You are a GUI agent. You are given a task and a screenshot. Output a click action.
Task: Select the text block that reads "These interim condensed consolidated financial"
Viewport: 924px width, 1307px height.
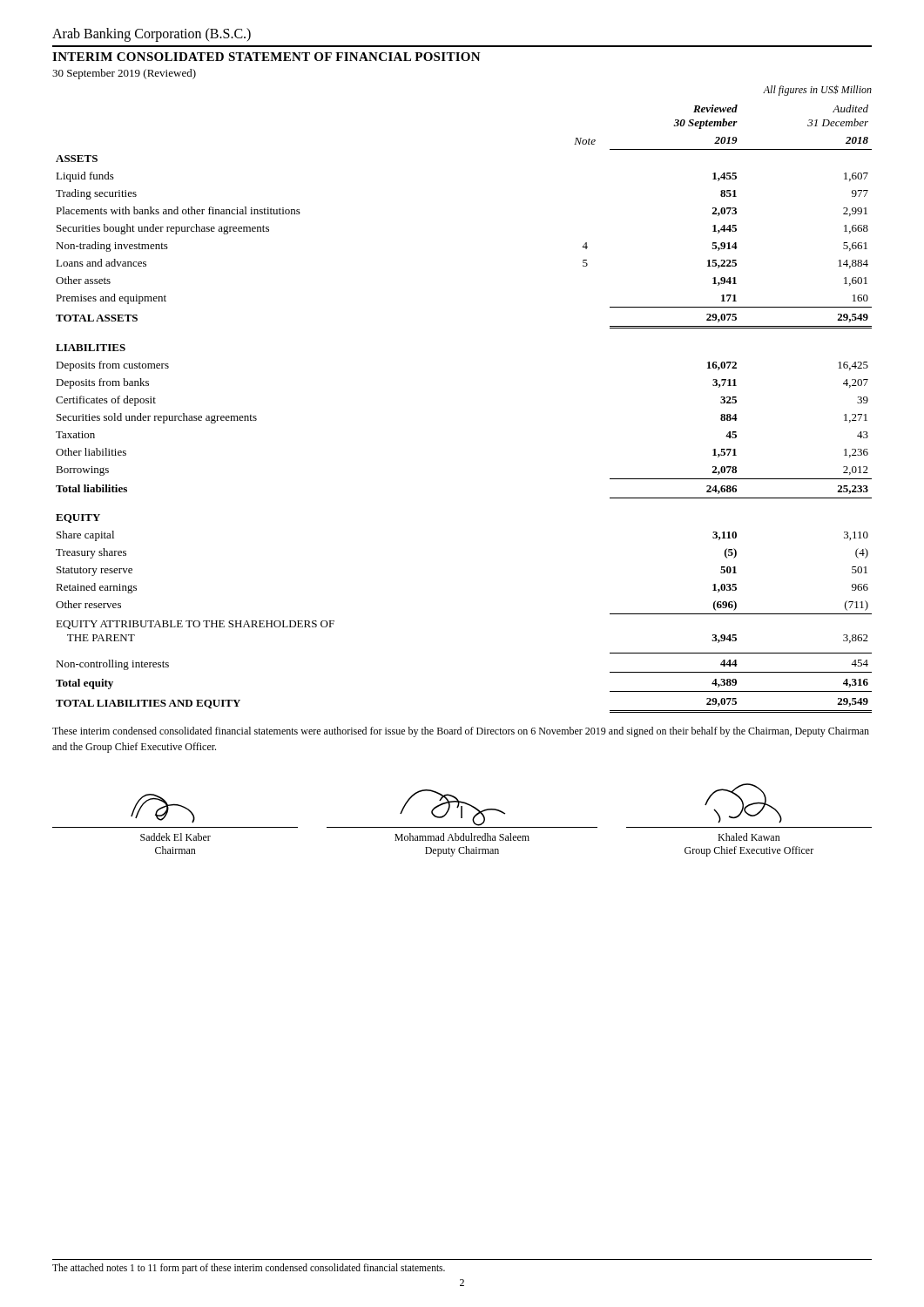pyautogui.click(x=461, y=739)
